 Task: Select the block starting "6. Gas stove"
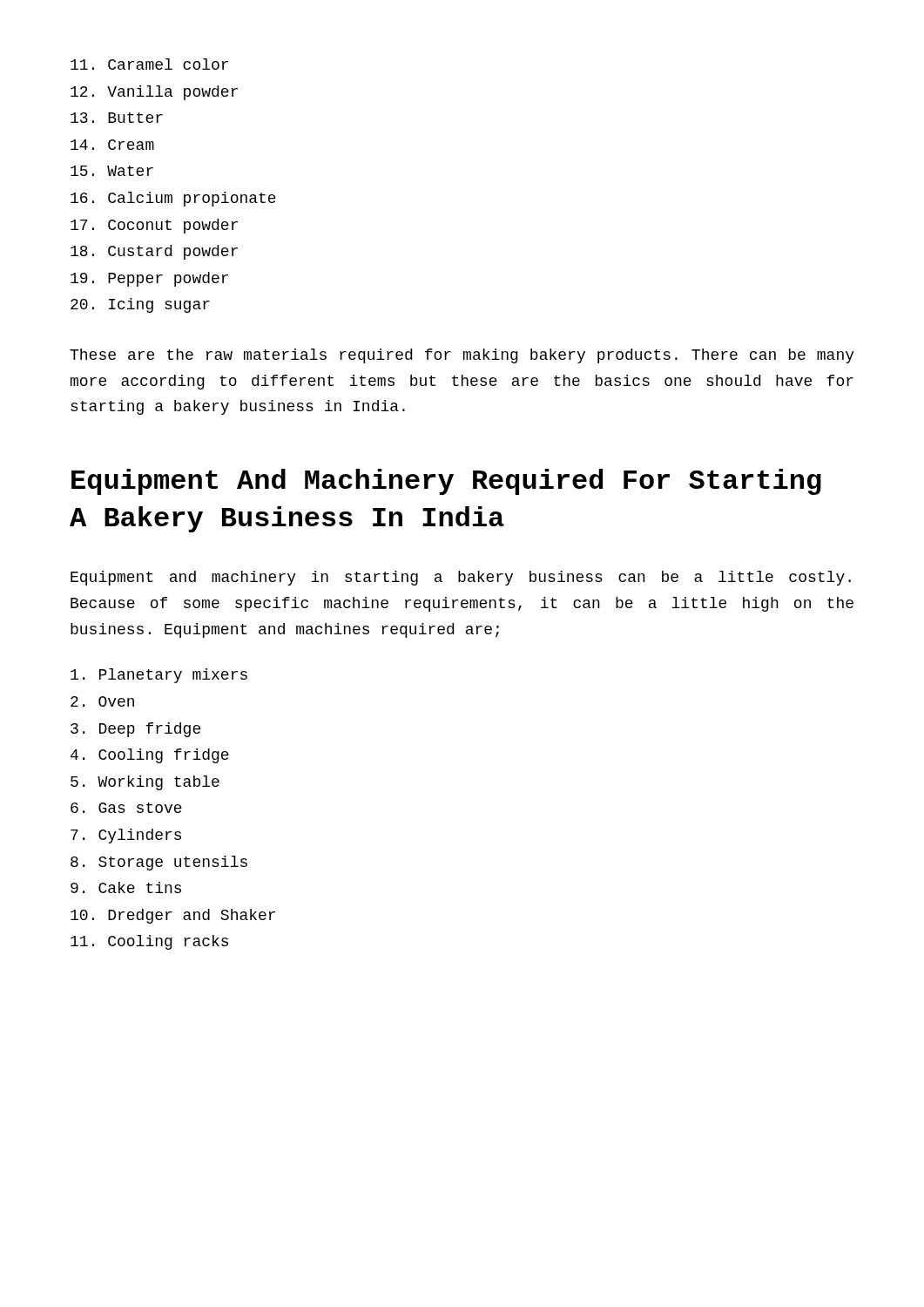tap(126, 809)
